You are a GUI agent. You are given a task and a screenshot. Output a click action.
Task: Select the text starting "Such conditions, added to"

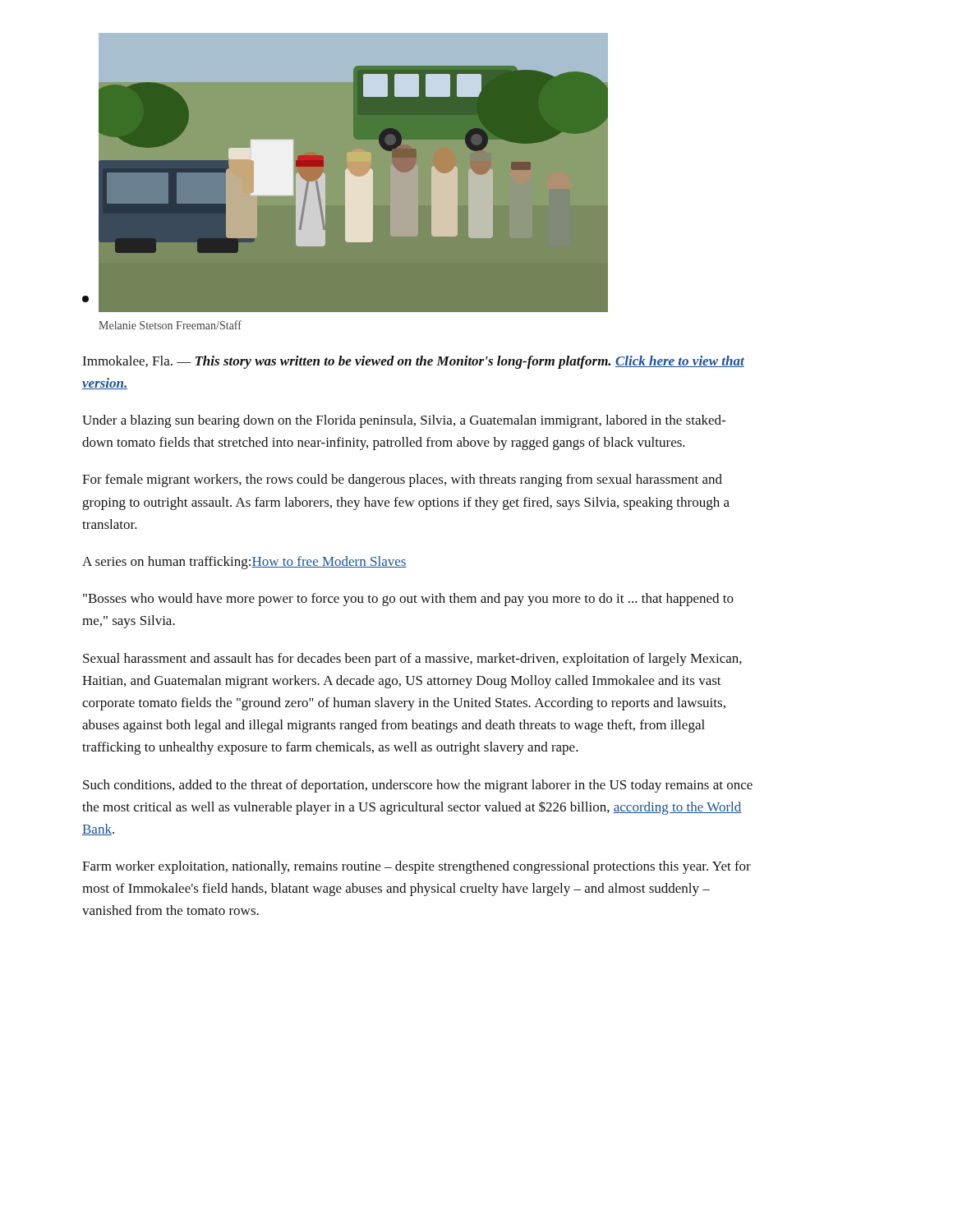(417, 807)
